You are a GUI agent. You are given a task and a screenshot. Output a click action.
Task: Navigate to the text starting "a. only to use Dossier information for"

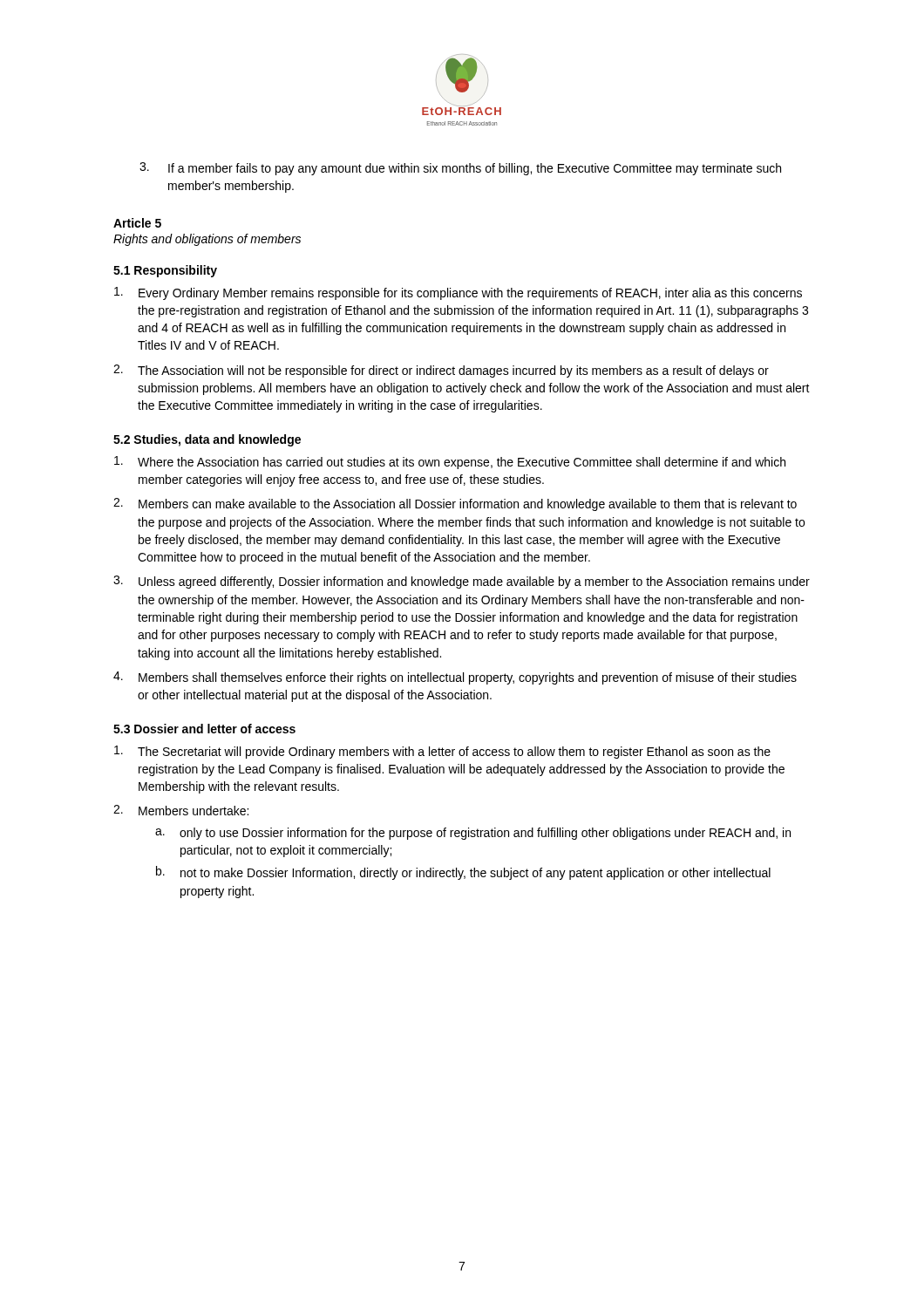click(x=483, y=842)
